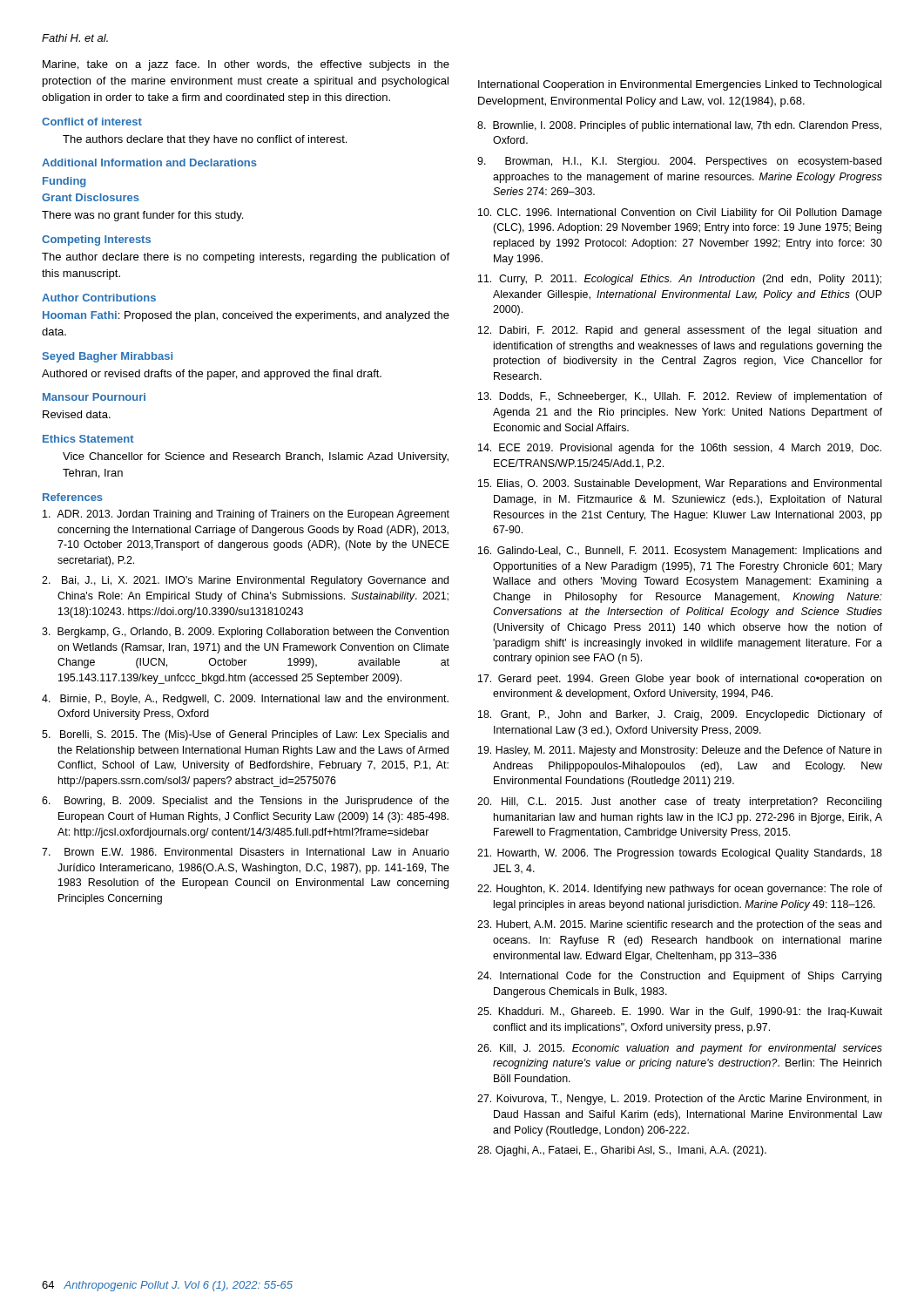The height and width of the screenshot is (1307, 924).
Task: Point to the element starting "18. Grant, P., John and Barker, J. Craig,"
Action: (x=680, y=722)
